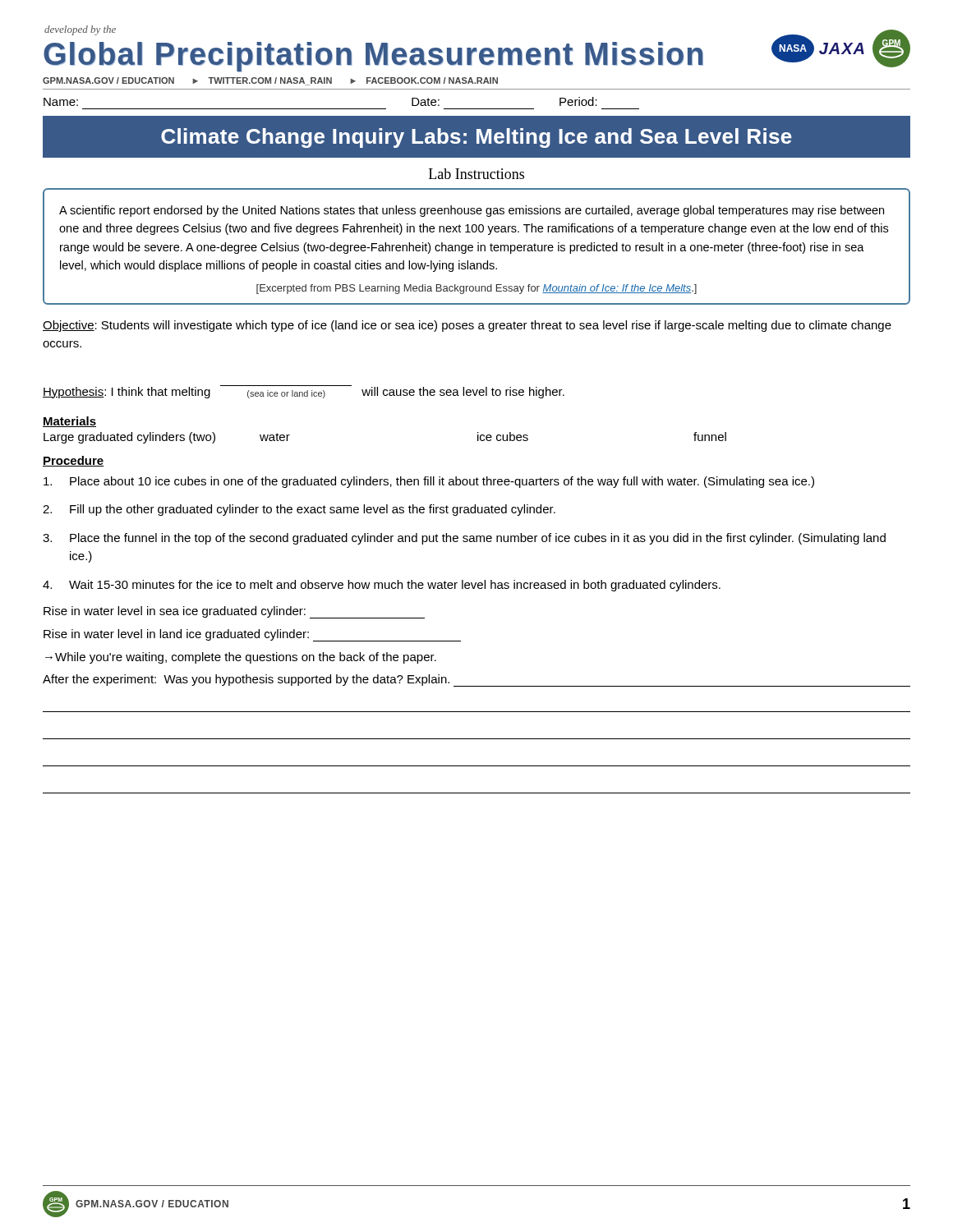Select the block starting "Name: Date: Period:"
The height and width of the screenshot is (1232, 953).
click(x=341, y=102)
